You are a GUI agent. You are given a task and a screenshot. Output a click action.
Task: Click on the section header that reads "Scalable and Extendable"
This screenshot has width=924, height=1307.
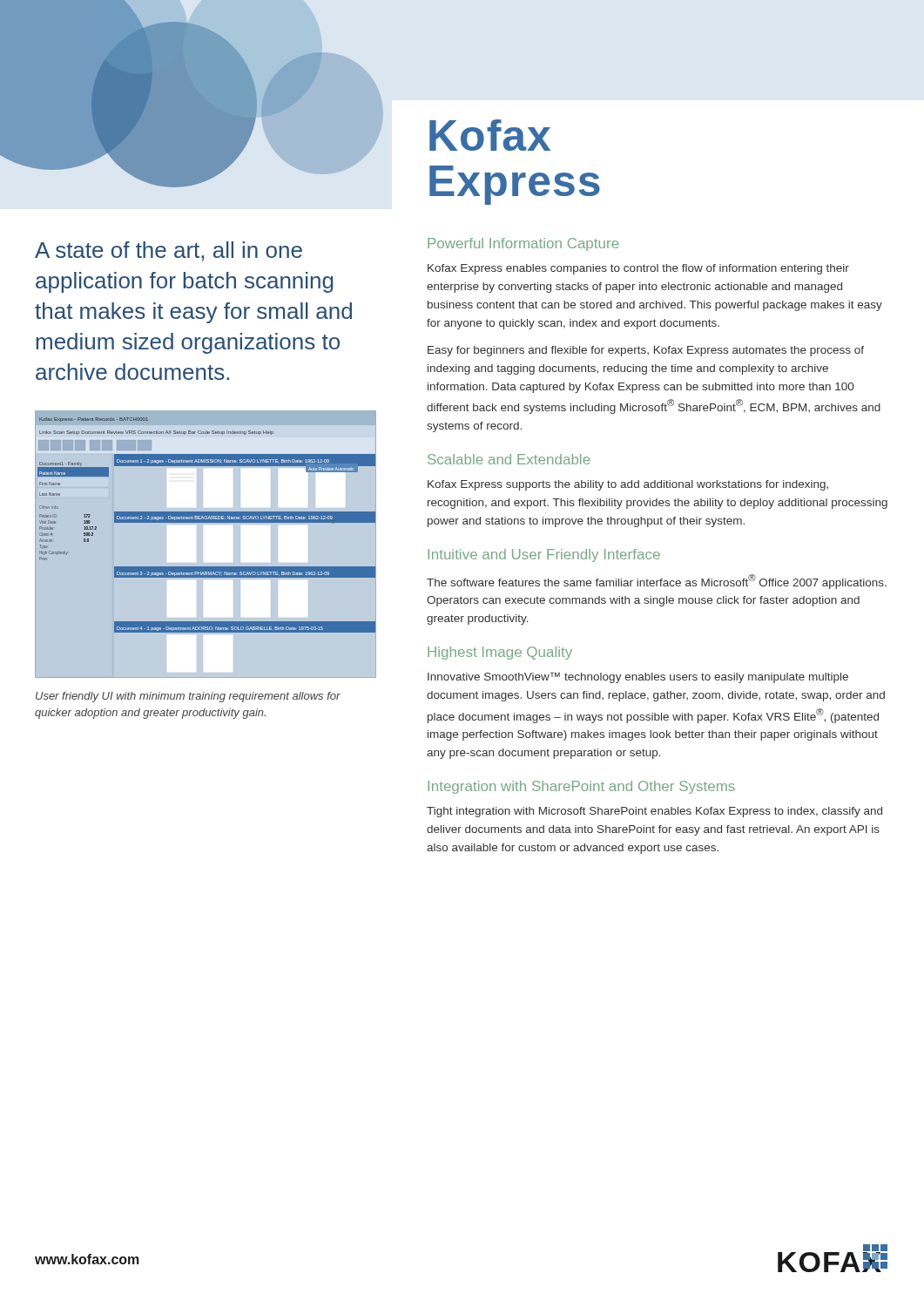(x=509, y=459)
